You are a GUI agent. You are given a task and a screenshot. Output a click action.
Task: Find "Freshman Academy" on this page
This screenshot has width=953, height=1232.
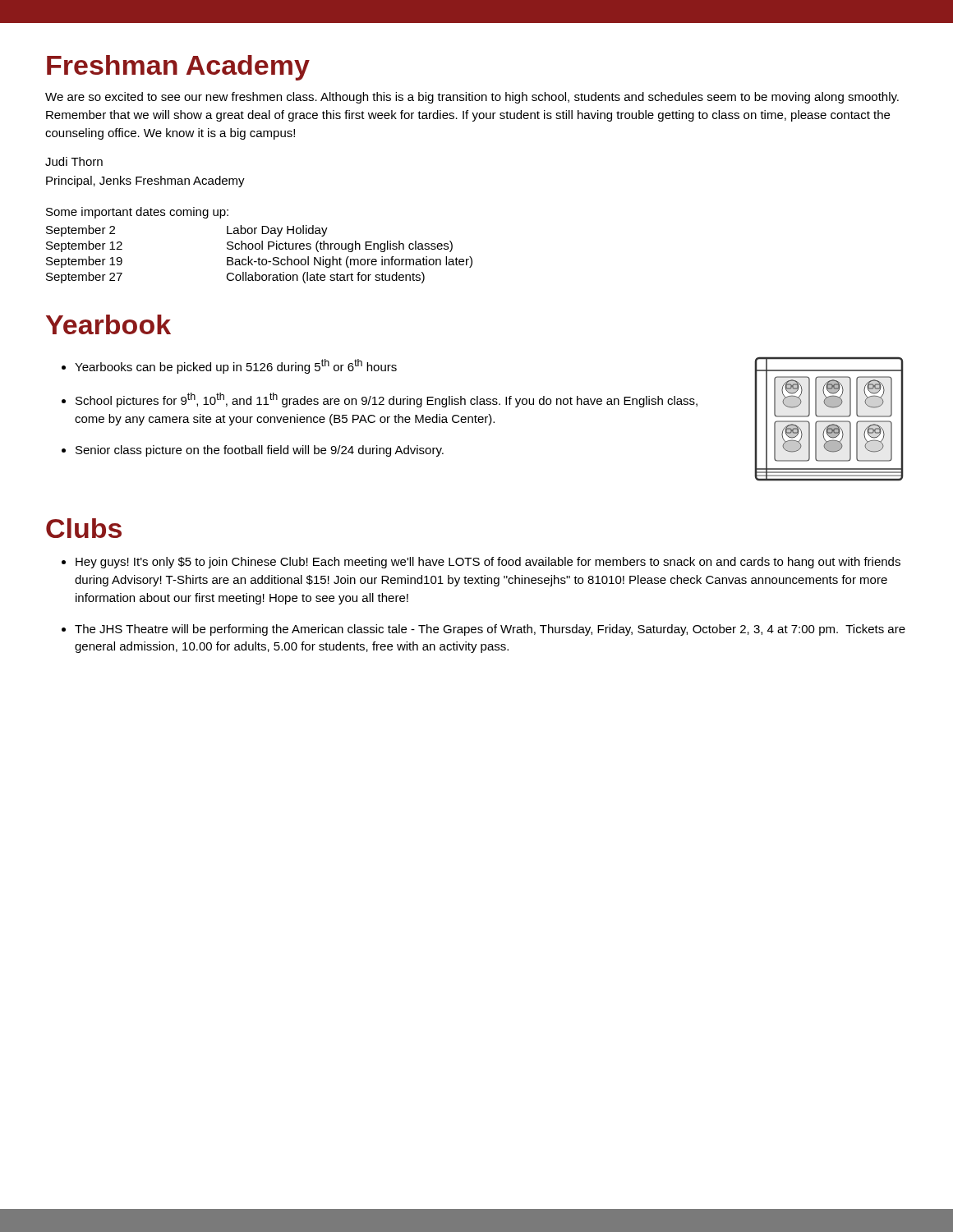(177, 65)
